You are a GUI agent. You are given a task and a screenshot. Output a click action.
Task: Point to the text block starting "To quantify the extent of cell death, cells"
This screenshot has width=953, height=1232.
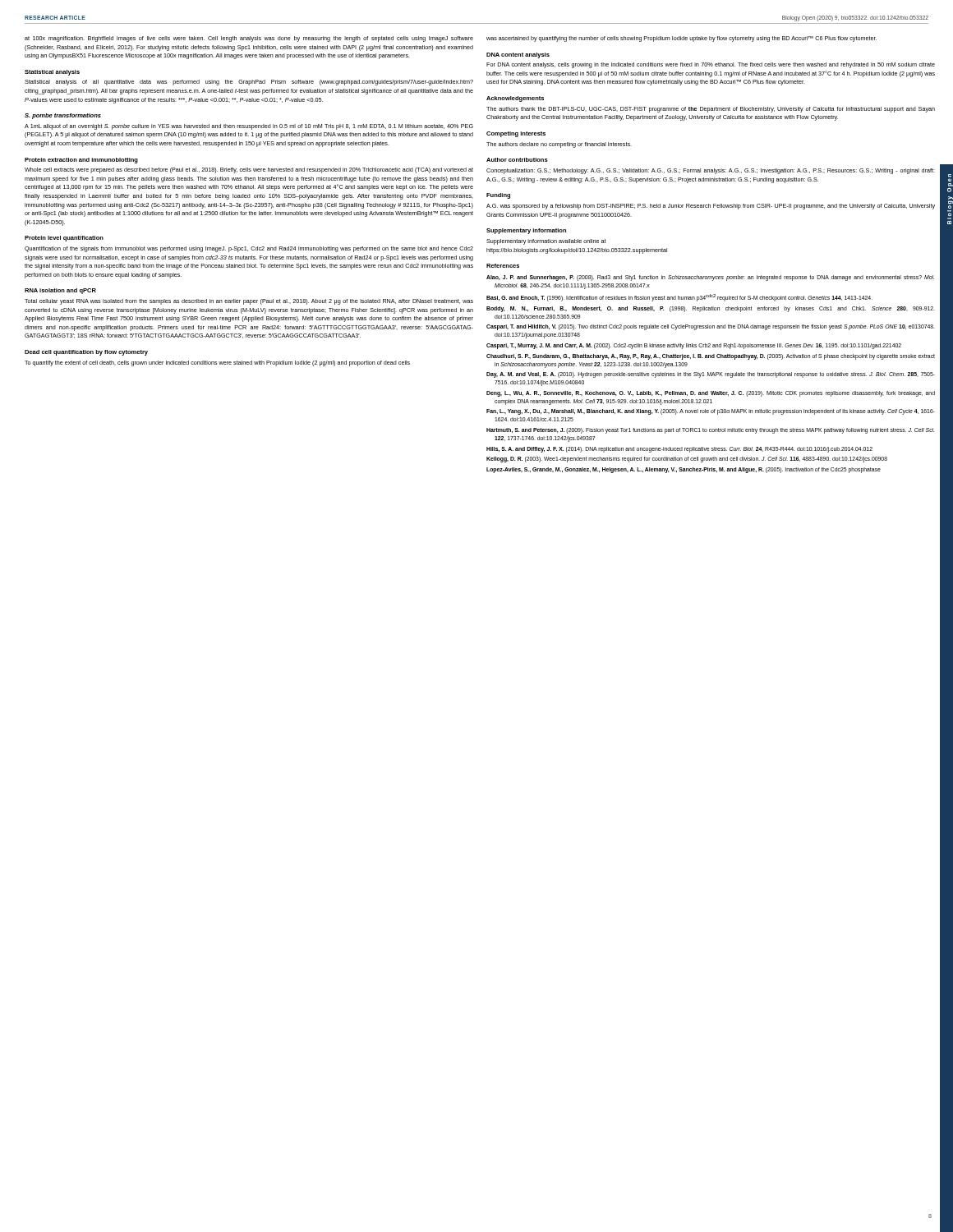pos(217,362)
